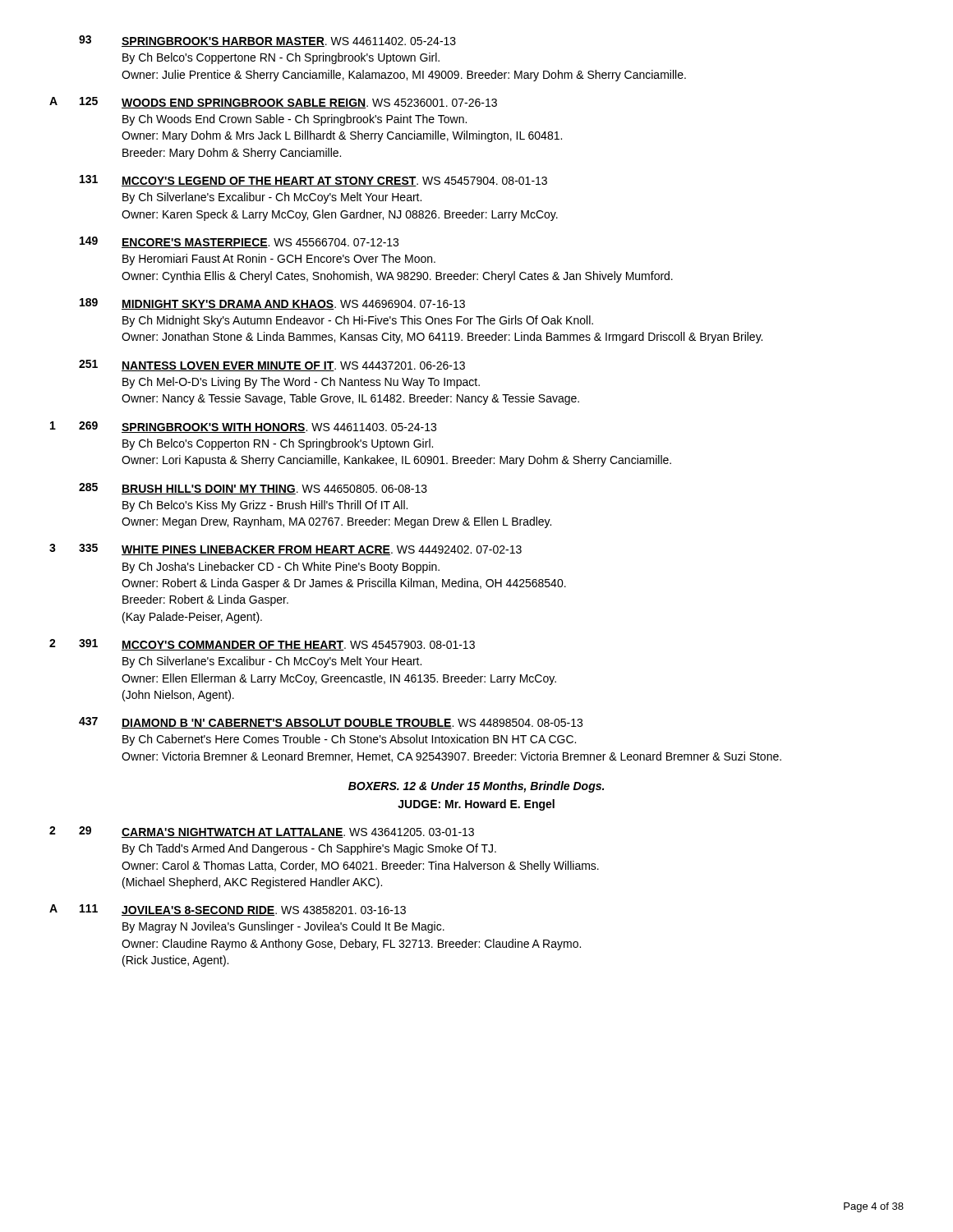Navigate to the text block starting "189 MIDNIGHT SKY'S DRAMA AND KHAOS. WS 44696904."

click(x=491, y=321)
